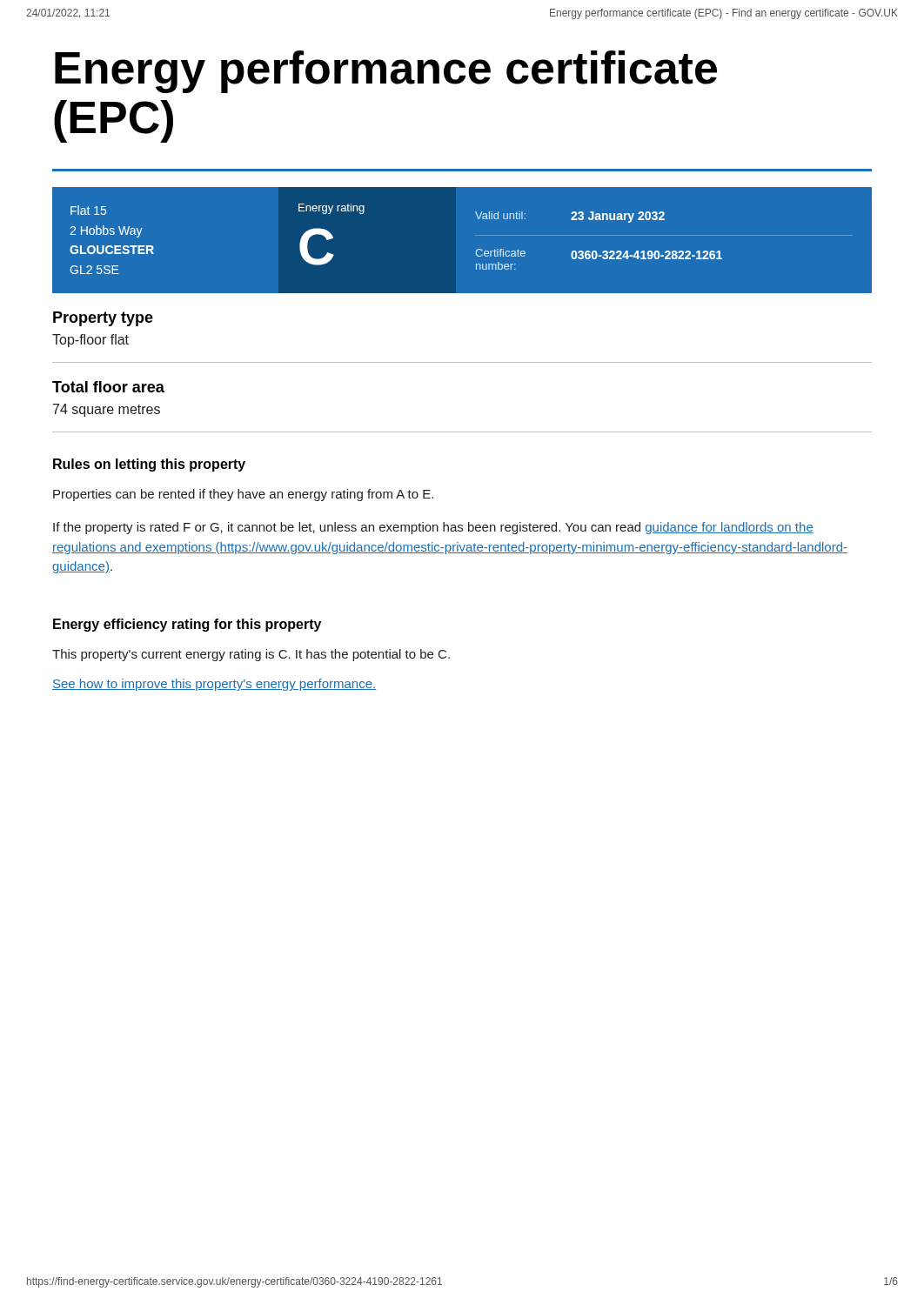Click on the section header that reads "Property type"

tap(103, 318)
